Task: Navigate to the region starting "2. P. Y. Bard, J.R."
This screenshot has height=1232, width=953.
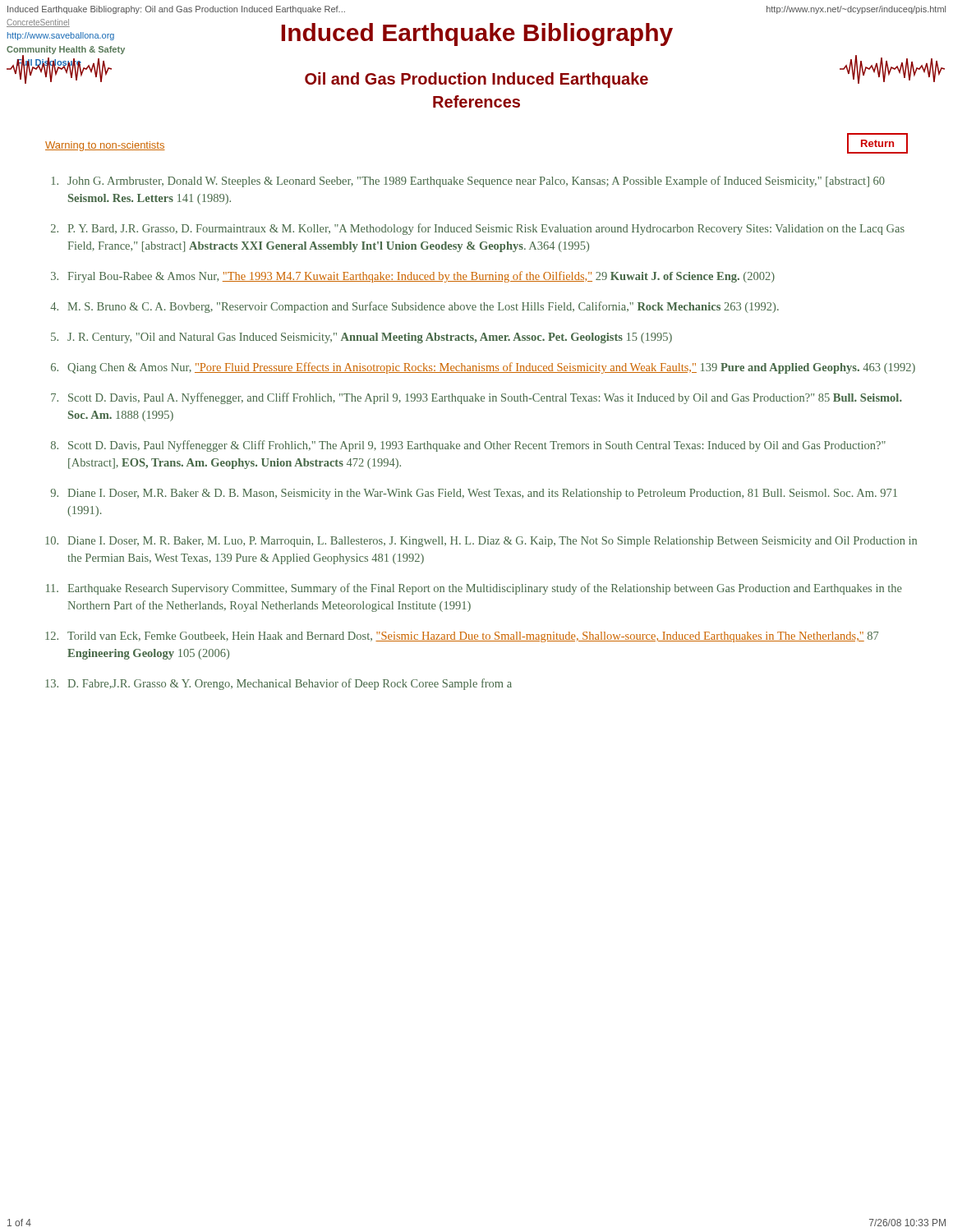Action: point(476,237)
